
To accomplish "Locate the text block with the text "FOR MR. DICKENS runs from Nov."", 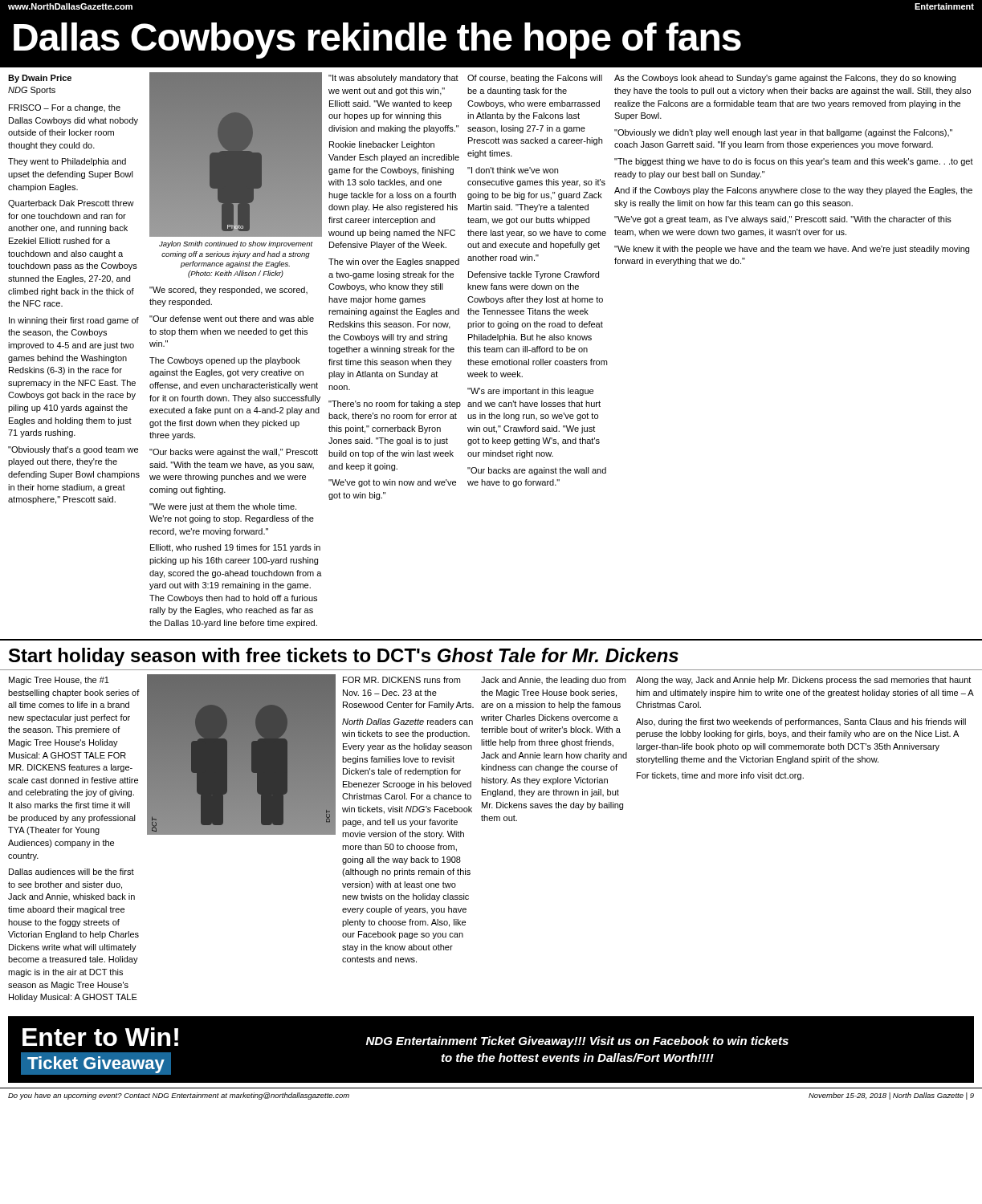I will (408, 820).
